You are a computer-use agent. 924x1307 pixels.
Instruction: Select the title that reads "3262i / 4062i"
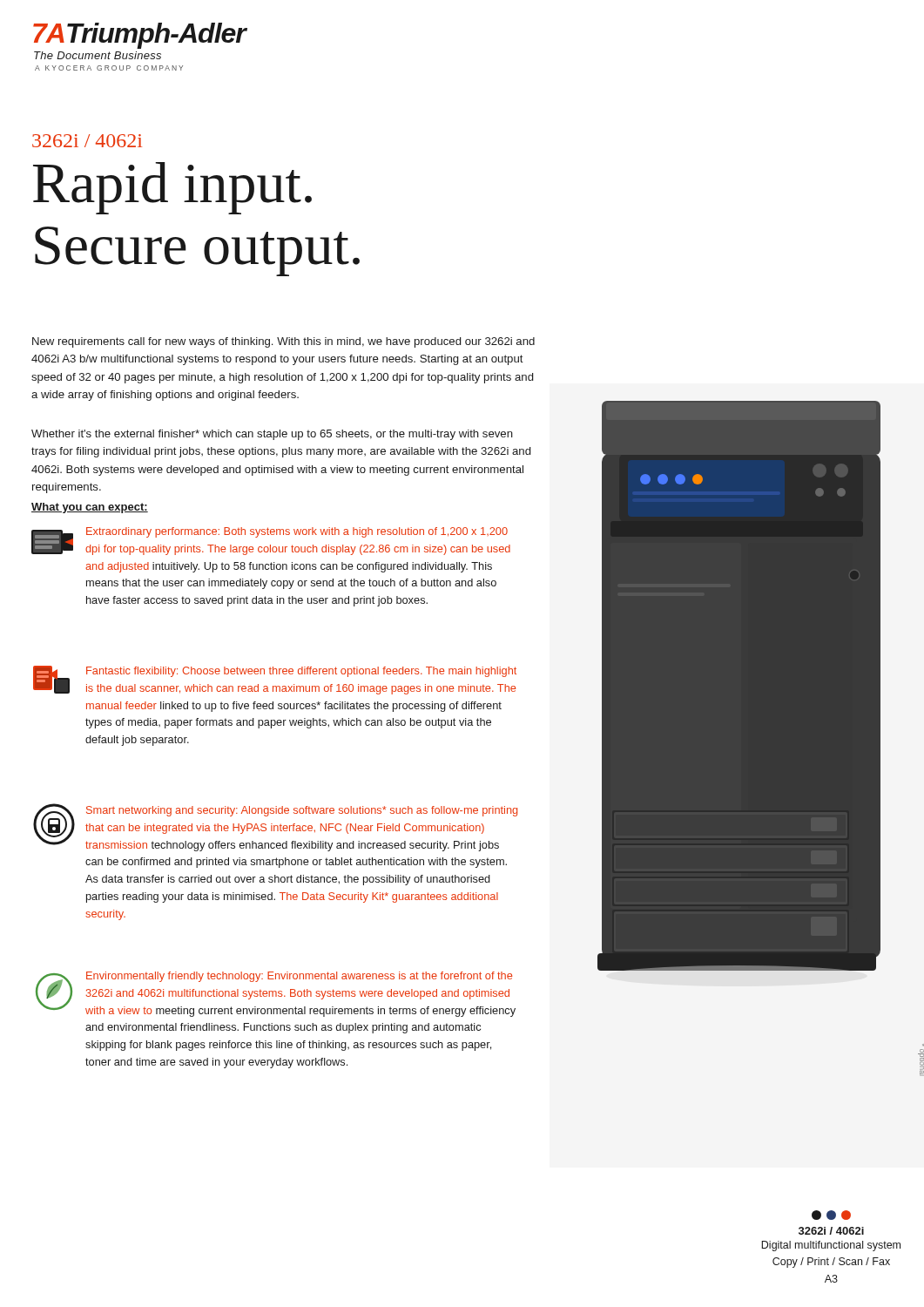(x=87, y=140)
